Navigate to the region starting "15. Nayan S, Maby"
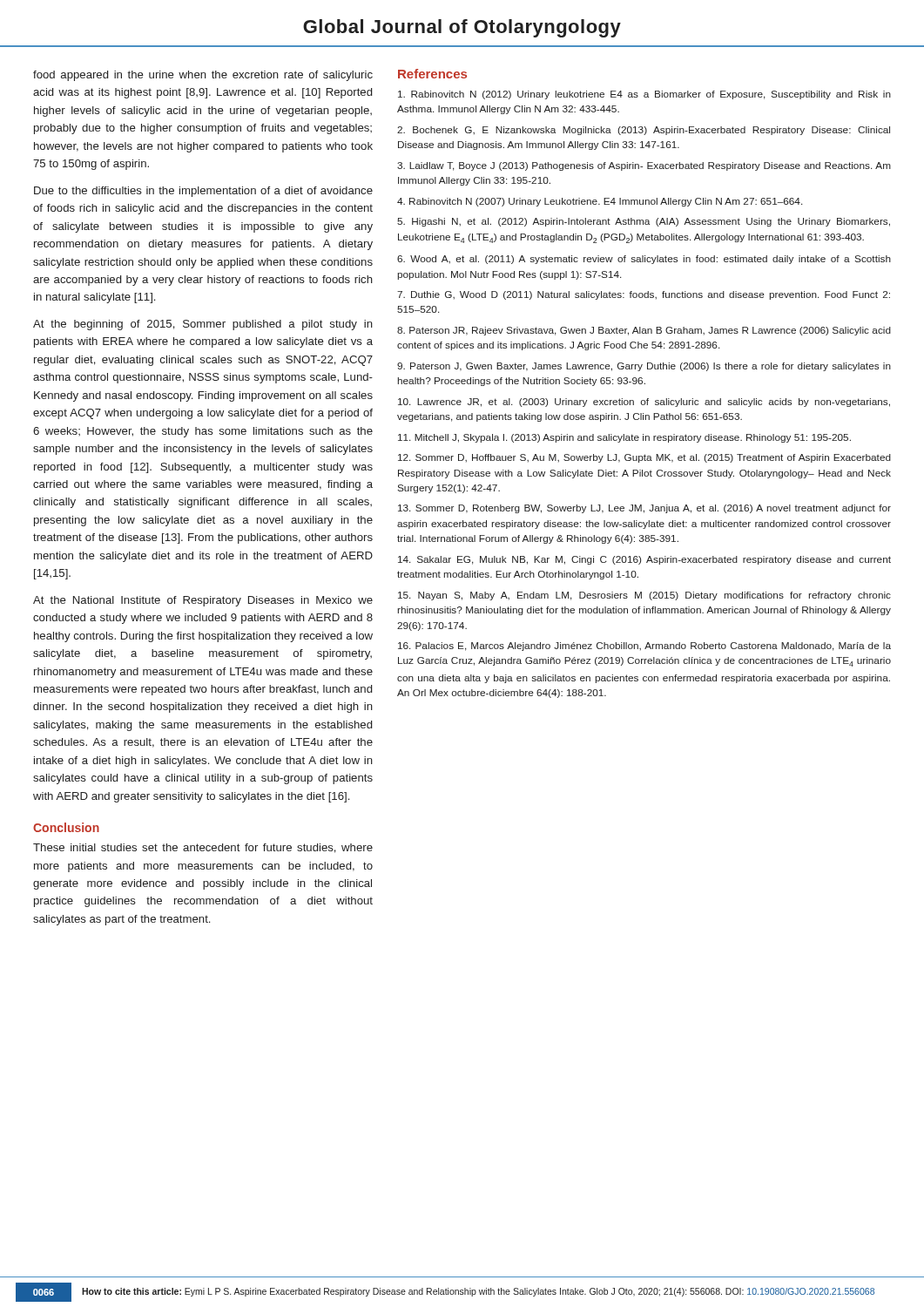Screen dimensions: 1307x924 (644, 610)
